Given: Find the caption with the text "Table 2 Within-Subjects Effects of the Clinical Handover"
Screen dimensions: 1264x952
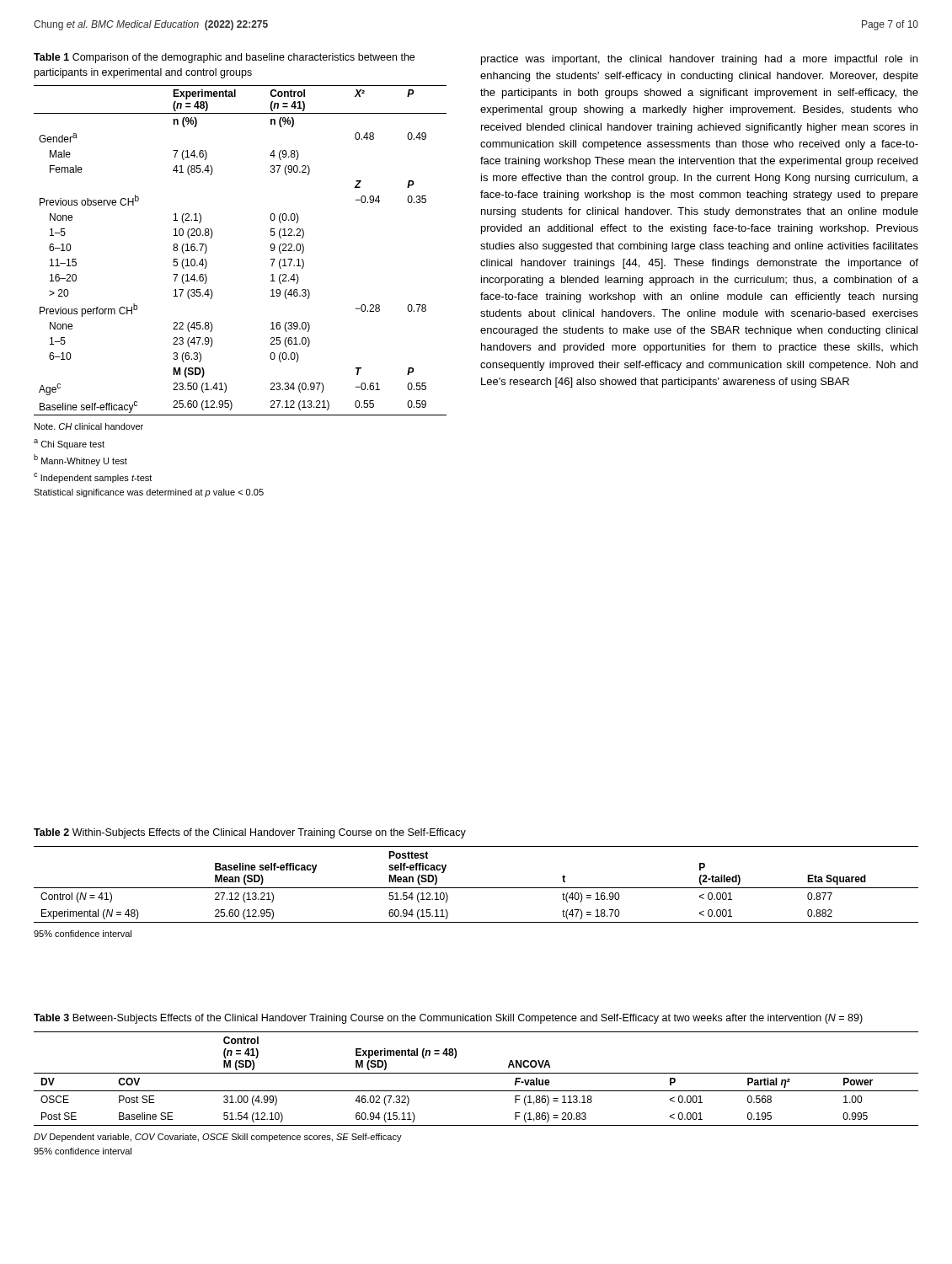Looking at the screenshot, I should click(x=250, y=833).
